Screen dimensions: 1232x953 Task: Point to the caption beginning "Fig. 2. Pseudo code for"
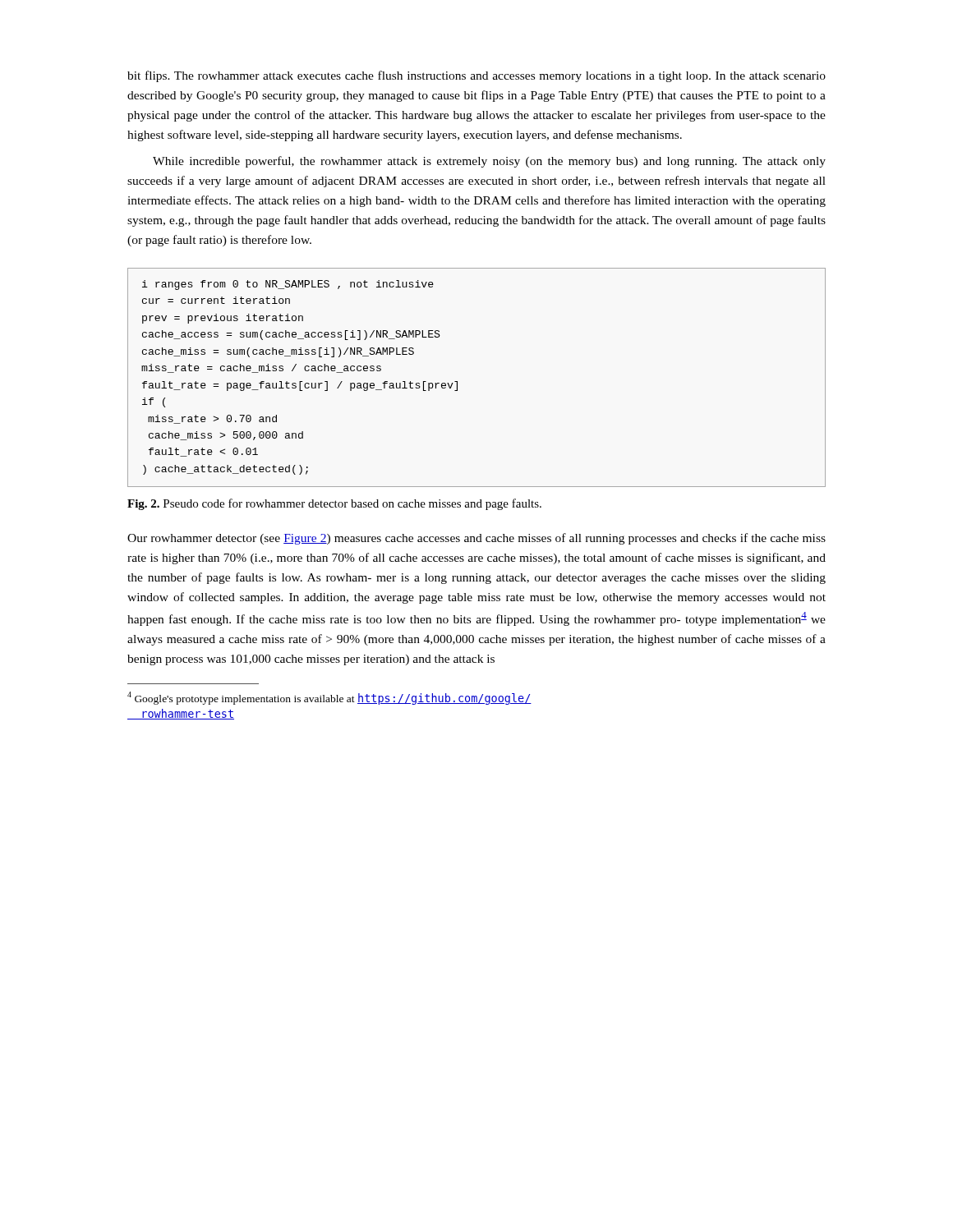click(x=335, y=504)
